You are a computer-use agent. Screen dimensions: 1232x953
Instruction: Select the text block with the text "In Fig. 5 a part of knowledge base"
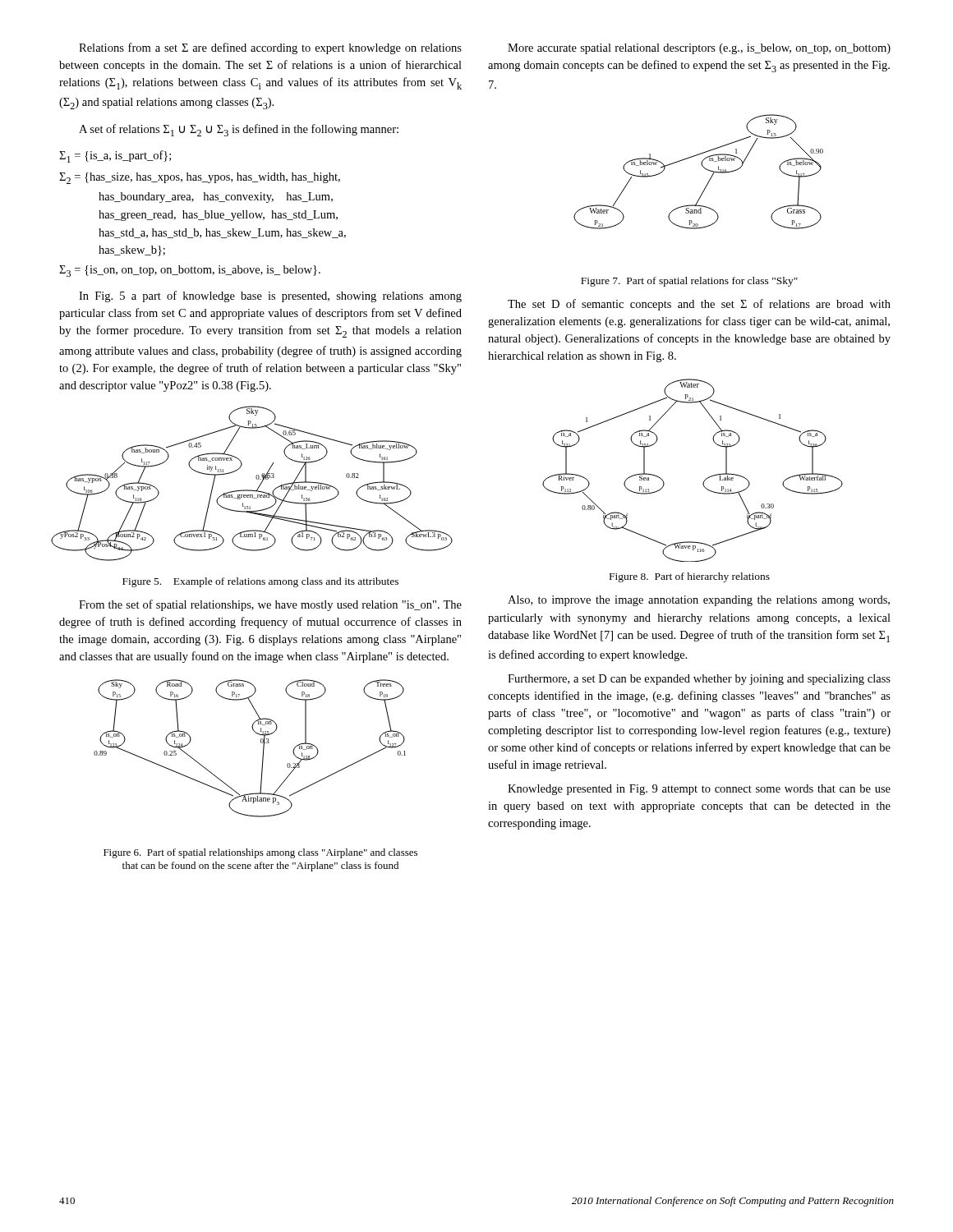260,341
